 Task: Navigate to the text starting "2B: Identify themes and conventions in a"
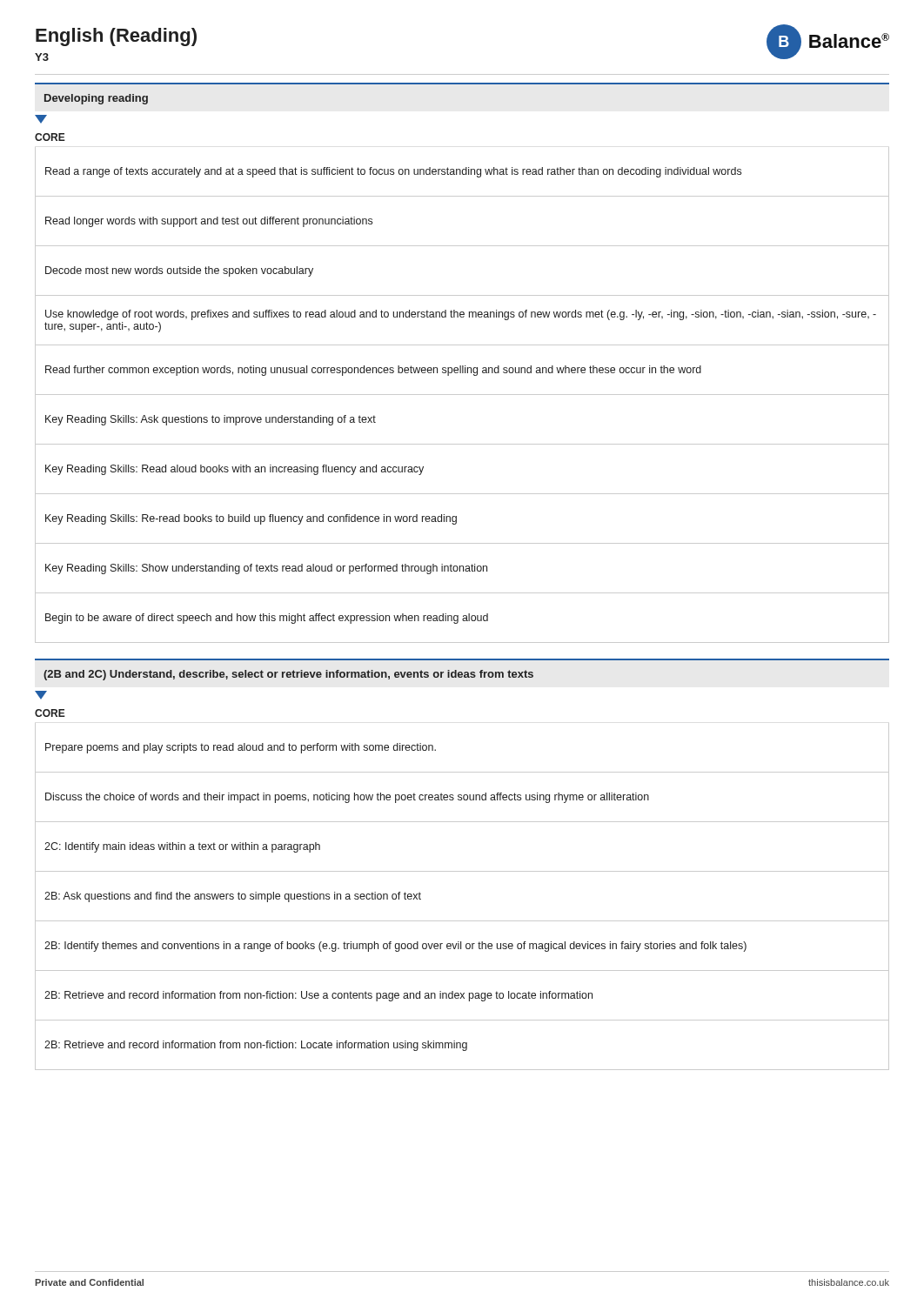pos(396,946)
